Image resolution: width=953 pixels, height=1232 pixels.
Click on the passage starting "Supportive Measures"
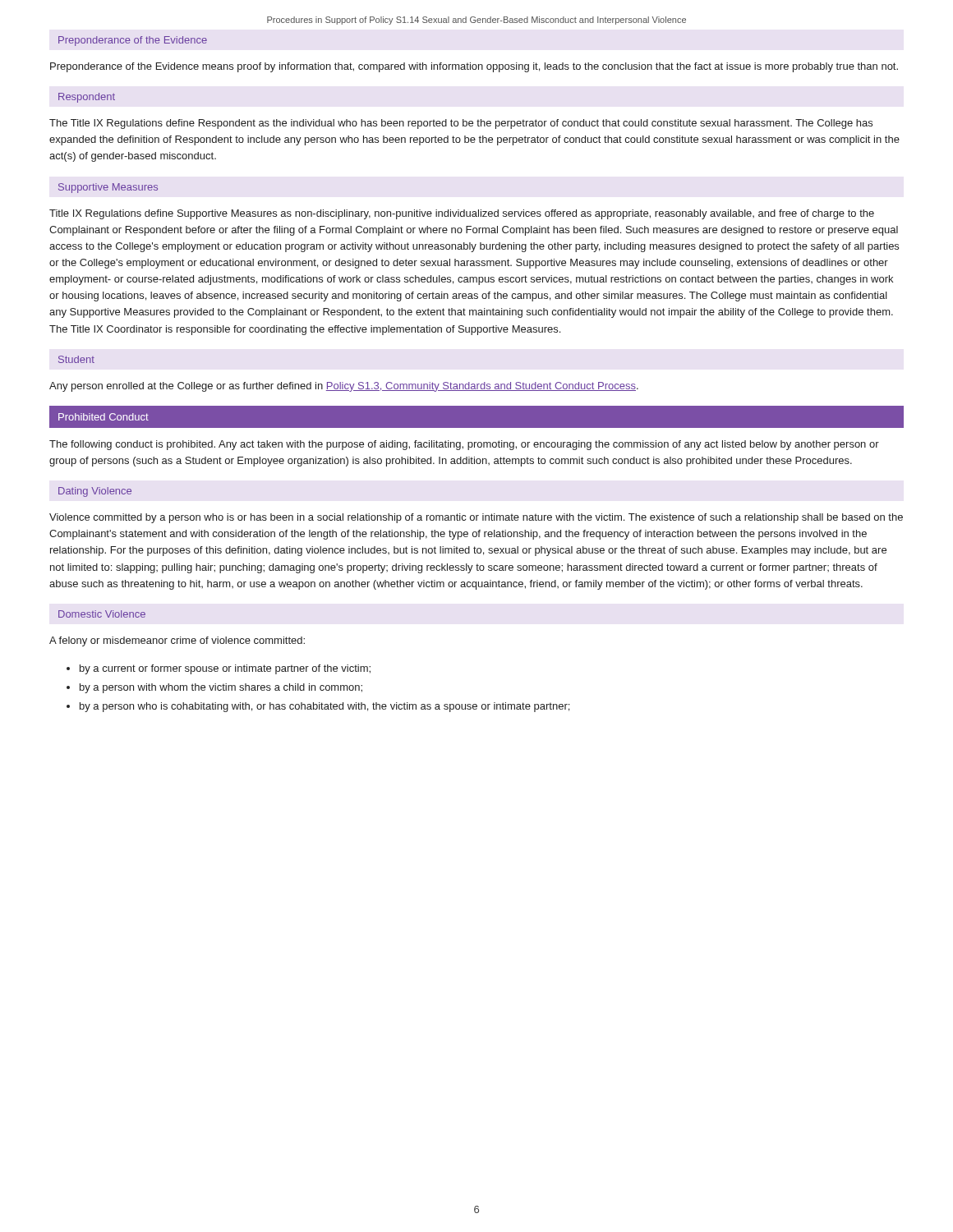coord(108,187)
